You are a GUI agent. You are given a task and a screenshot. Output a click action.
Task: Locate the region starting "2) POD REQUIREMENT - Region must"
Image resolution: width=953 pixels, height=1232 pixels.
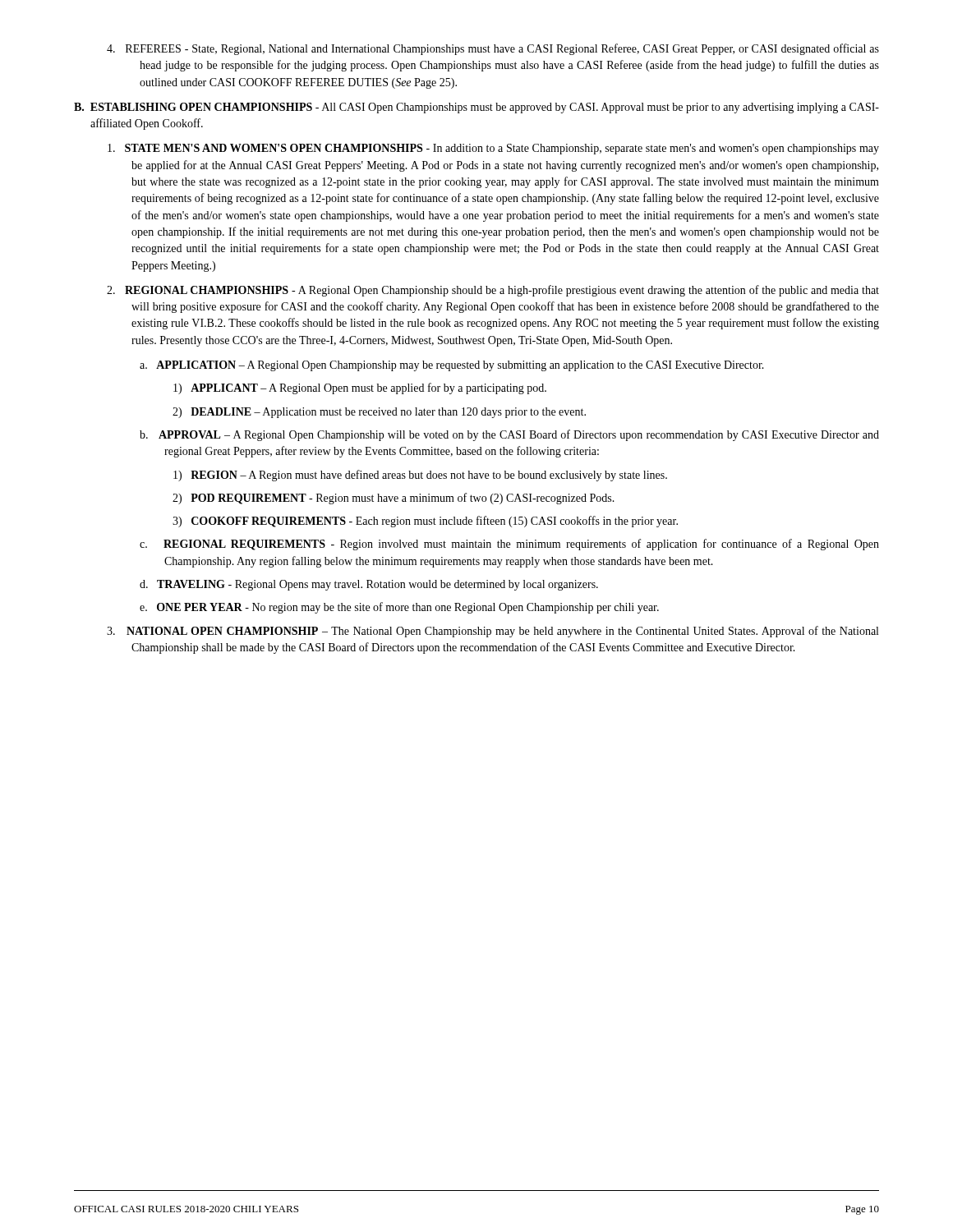coord(394,498)
